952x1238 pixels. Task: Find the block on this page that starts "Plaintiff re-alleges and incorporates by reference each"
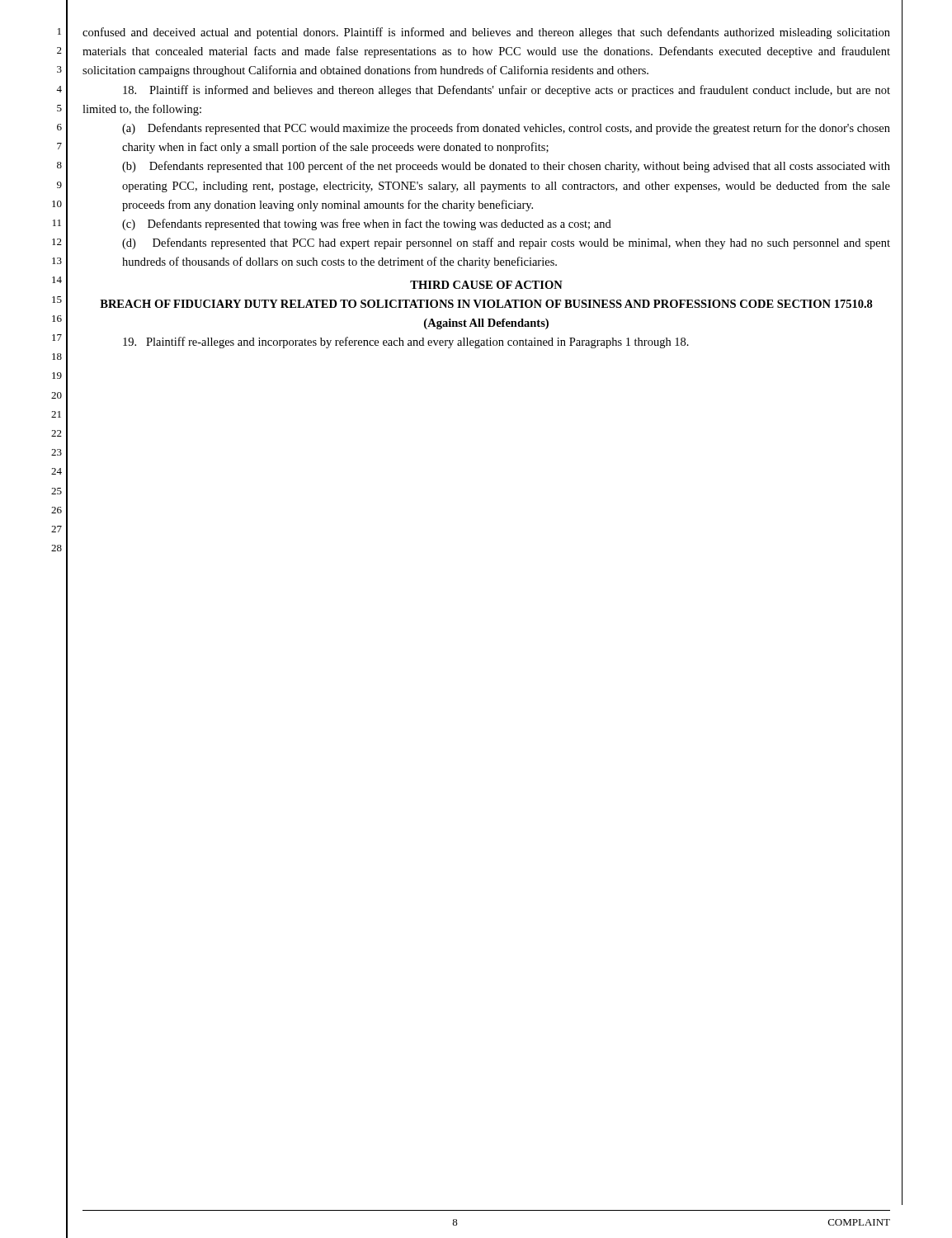pyautogui.click(x=486, y=342)
